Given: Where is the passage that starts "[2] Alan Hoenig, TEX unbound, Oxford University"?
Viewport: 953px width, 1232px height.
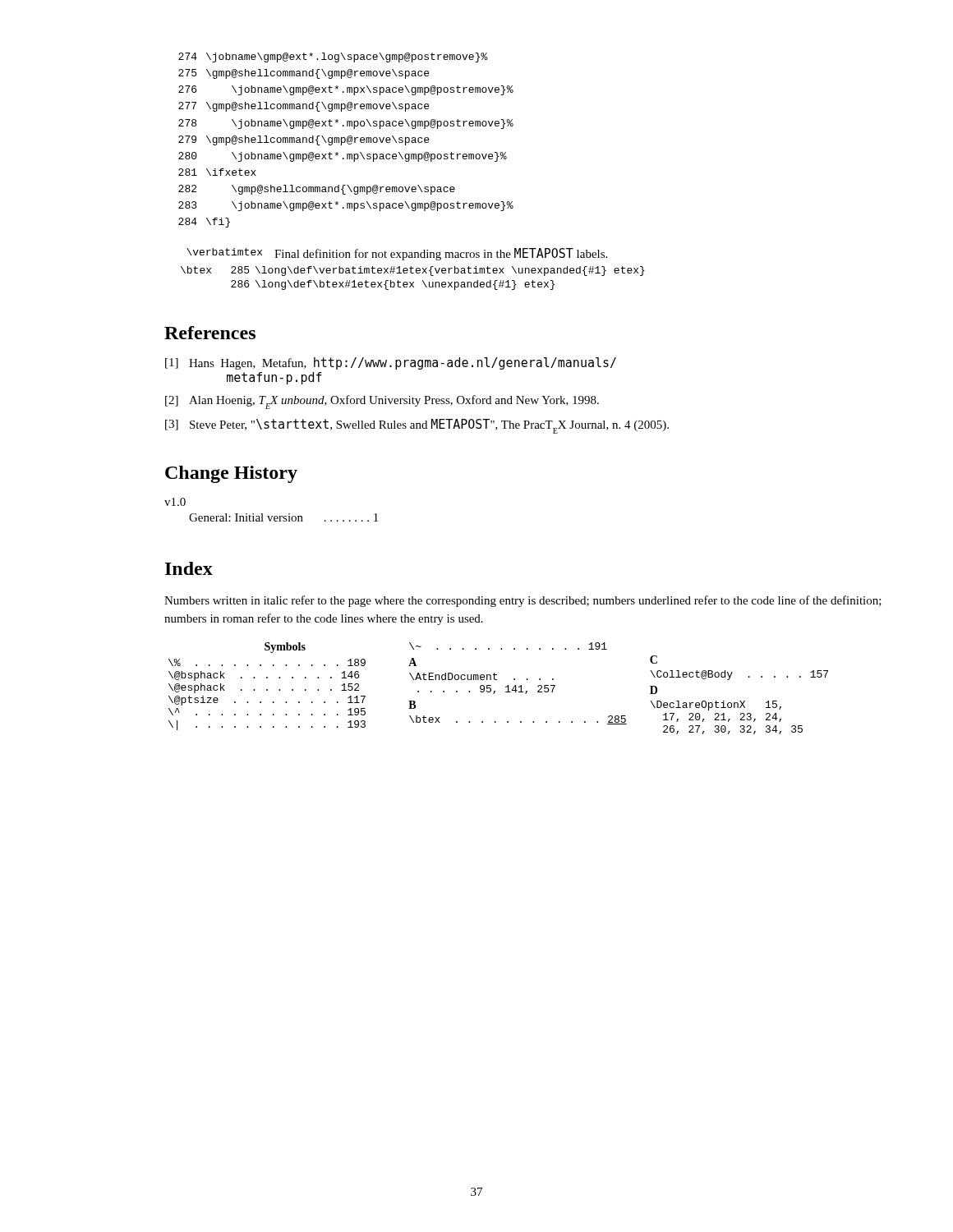Looking at the screenshot, I should [382, 401].
